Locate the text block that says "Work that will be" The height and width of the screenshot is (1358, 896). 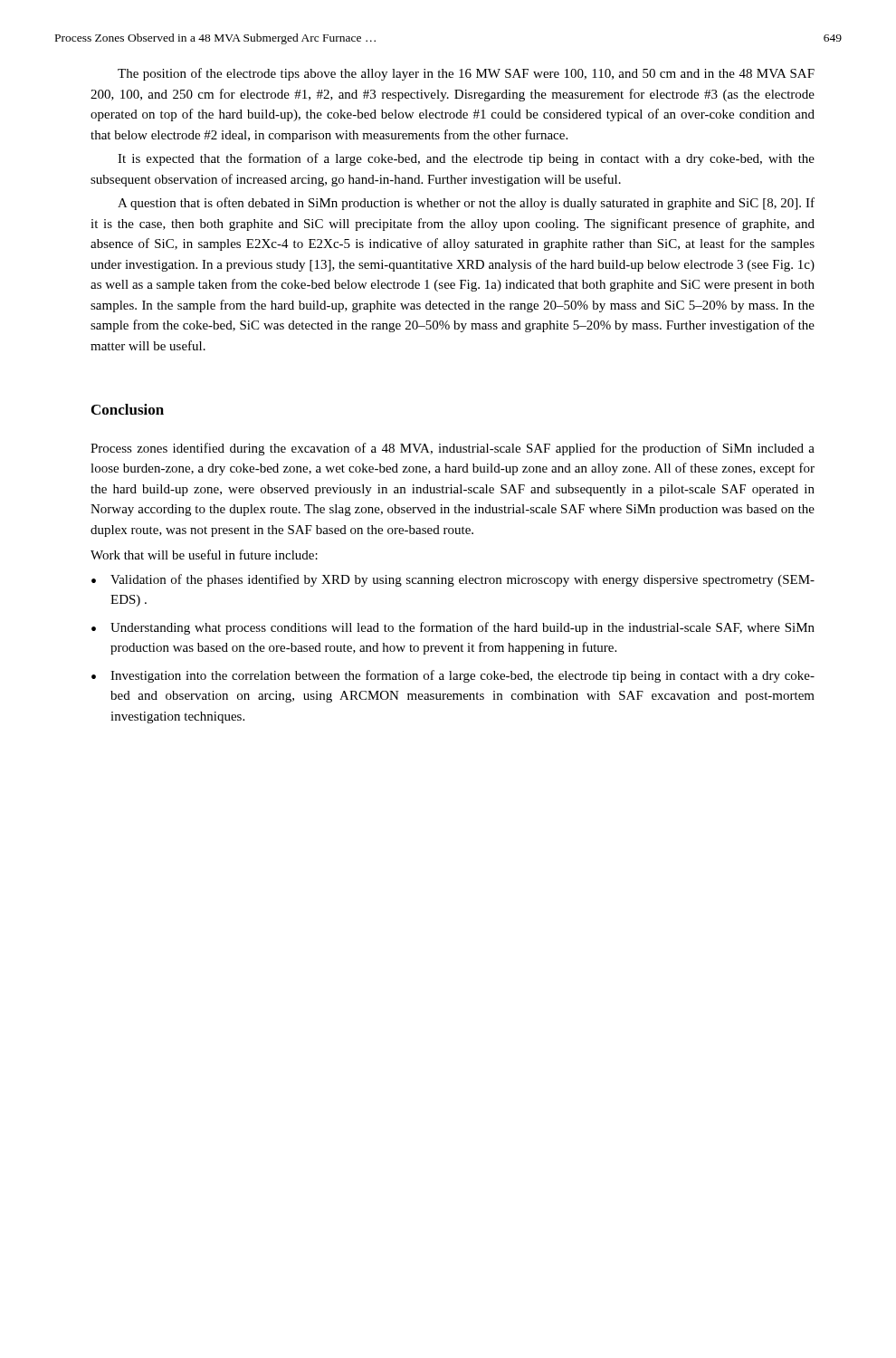[x=204, y=555]
